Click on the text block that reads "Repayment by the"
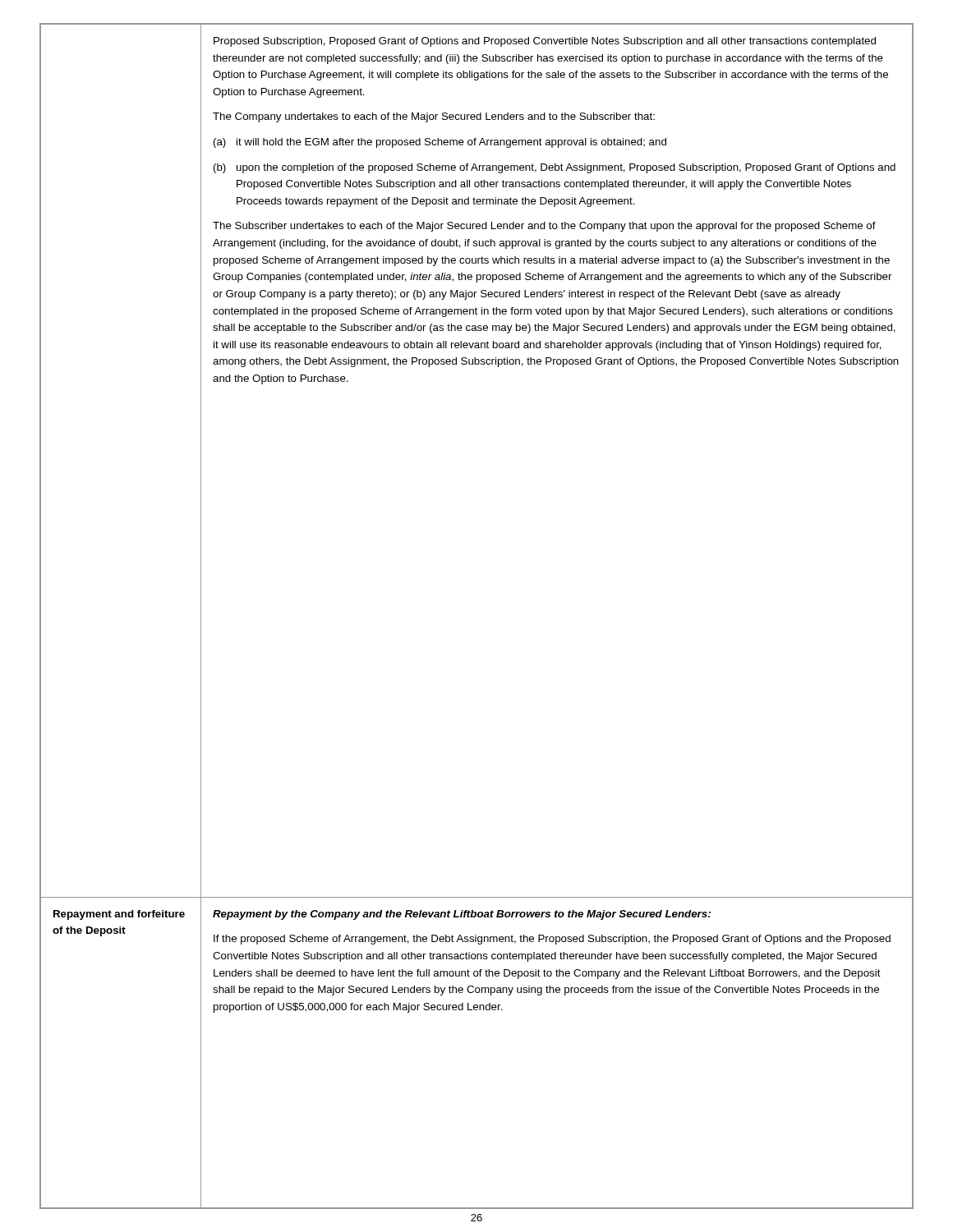The height and width of the screenshot is (1232, 953). (x=557, y=961)
